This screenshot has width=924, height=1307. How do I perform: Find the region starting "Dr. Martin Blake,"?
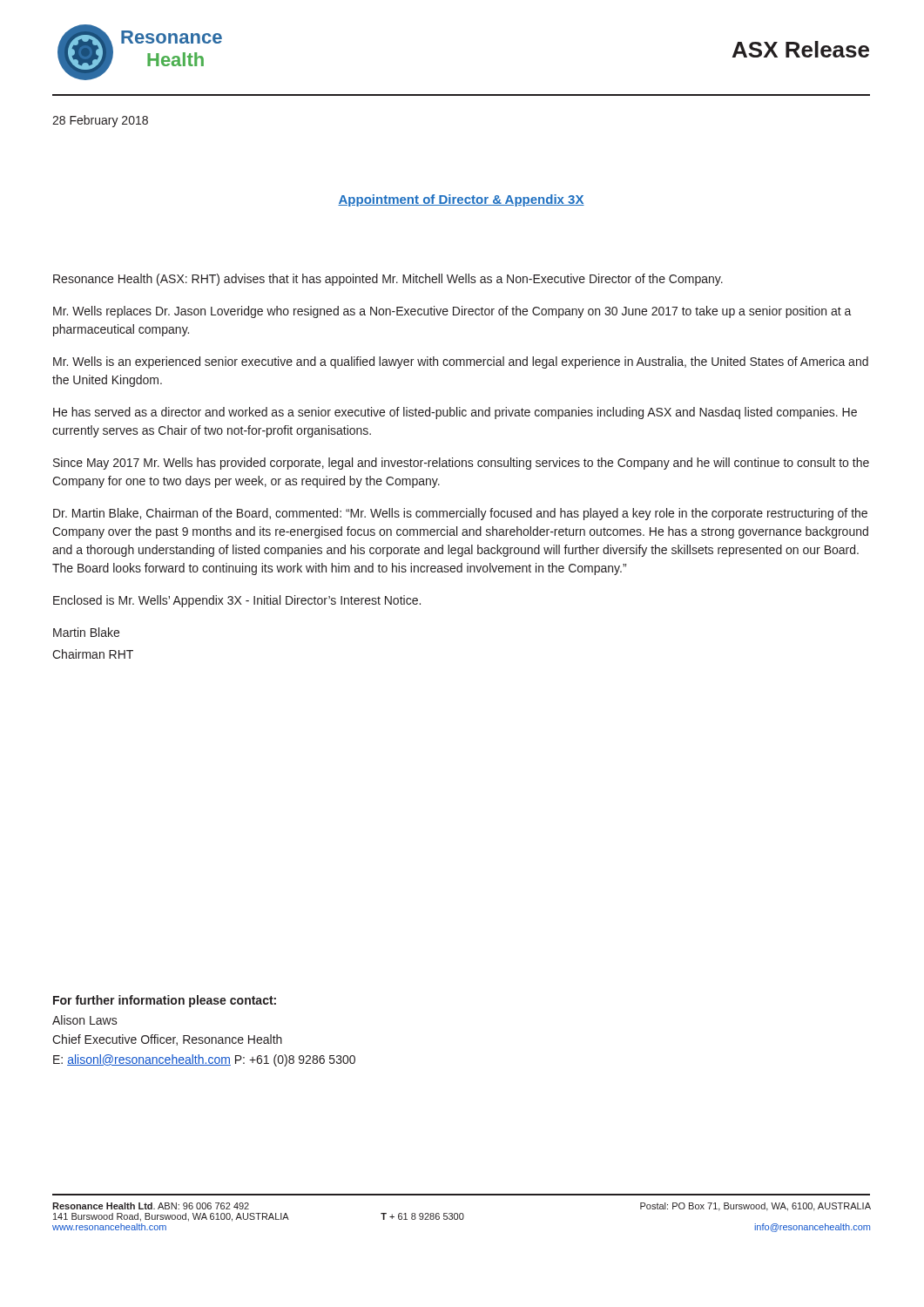pos(461,541)
